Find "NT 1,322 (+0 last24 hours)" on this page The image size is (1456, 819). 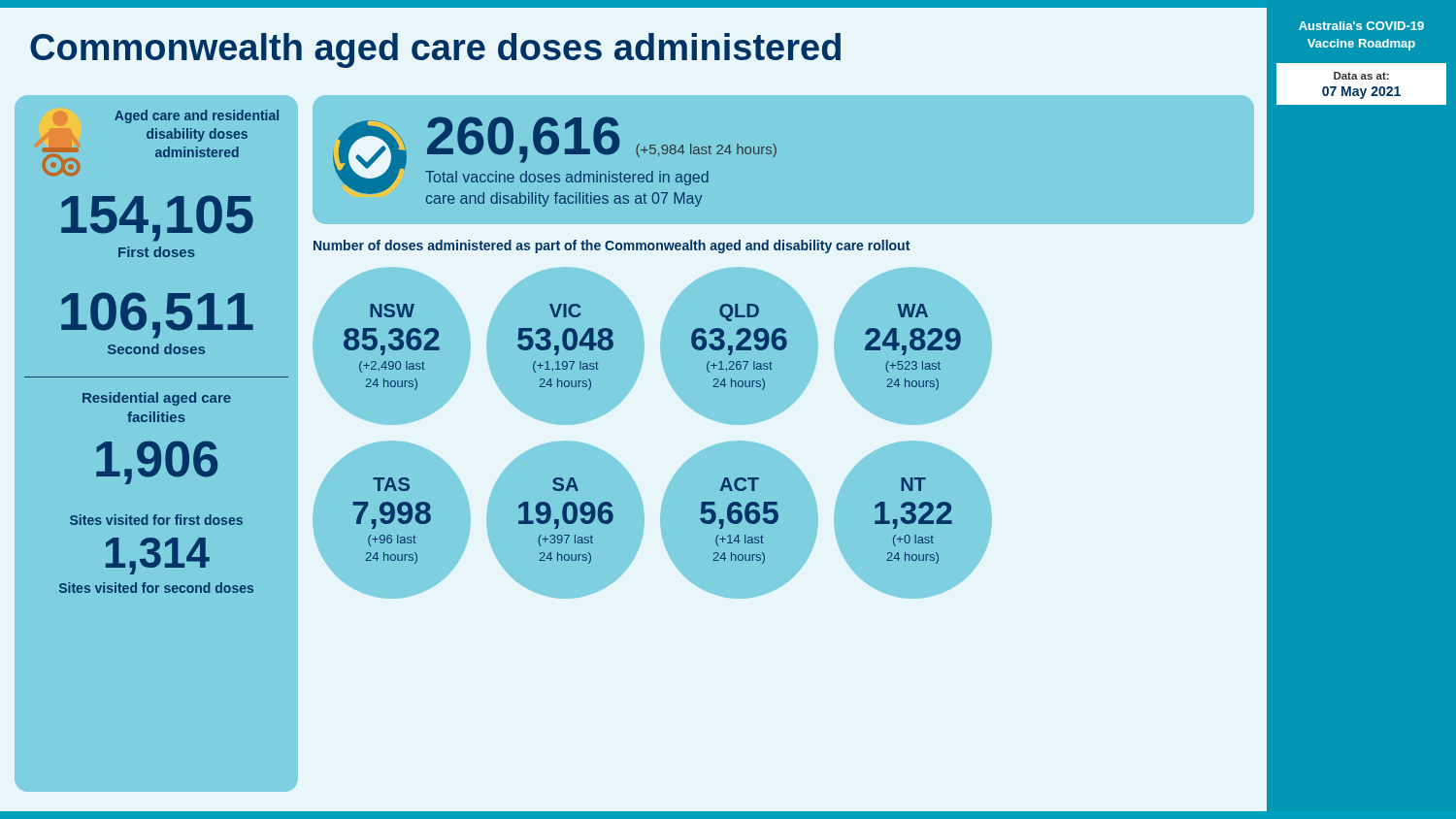tap(913, 519)
